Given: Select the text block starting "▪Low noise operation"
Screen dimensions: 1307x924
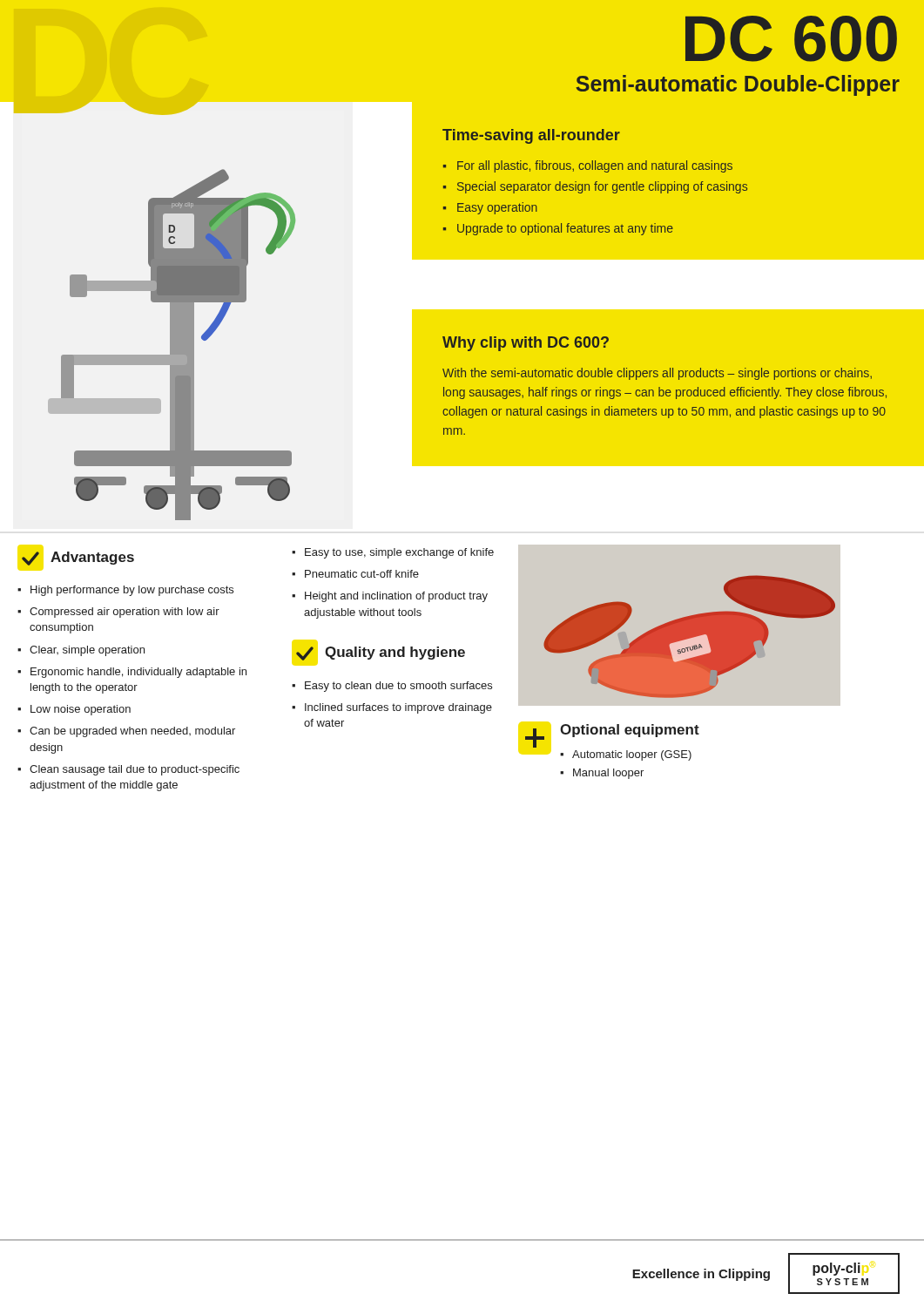Looking at the screenshot, I should point(74,710).
